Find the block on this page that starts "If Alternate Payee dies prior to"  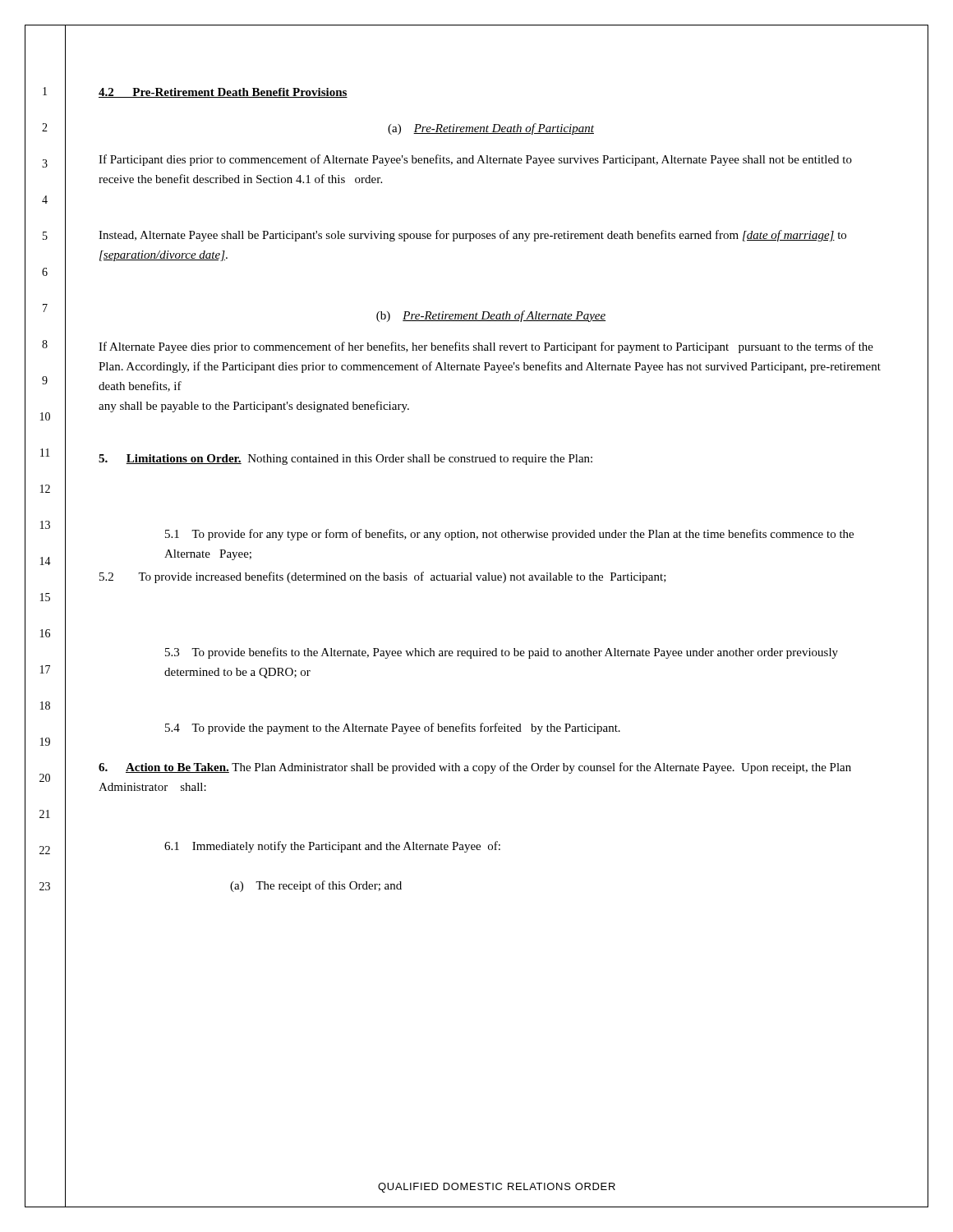point(491,376)
